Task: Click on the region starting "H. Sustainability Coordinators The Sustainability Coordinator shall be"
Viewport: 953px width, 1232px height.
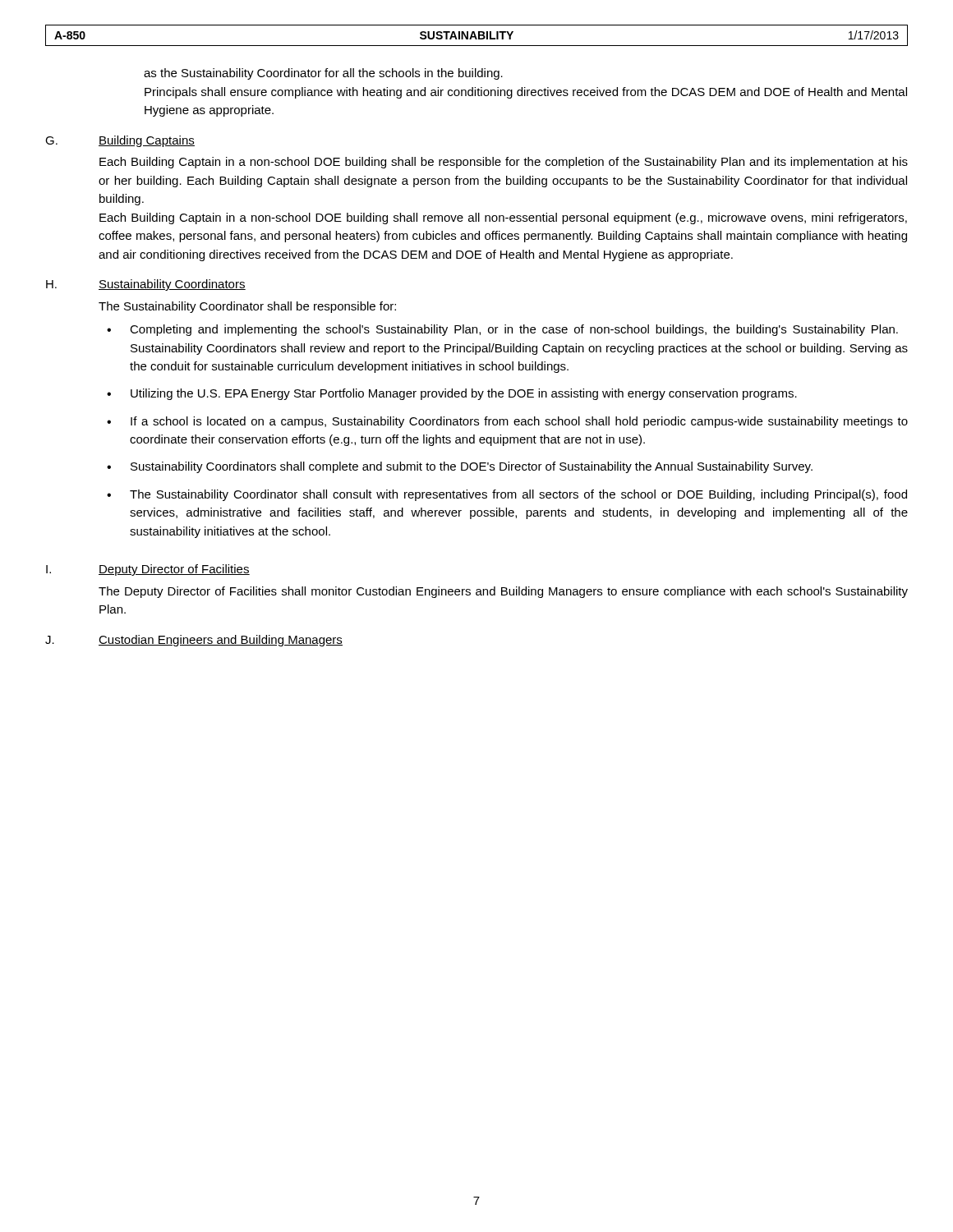Action: [476, 412]
